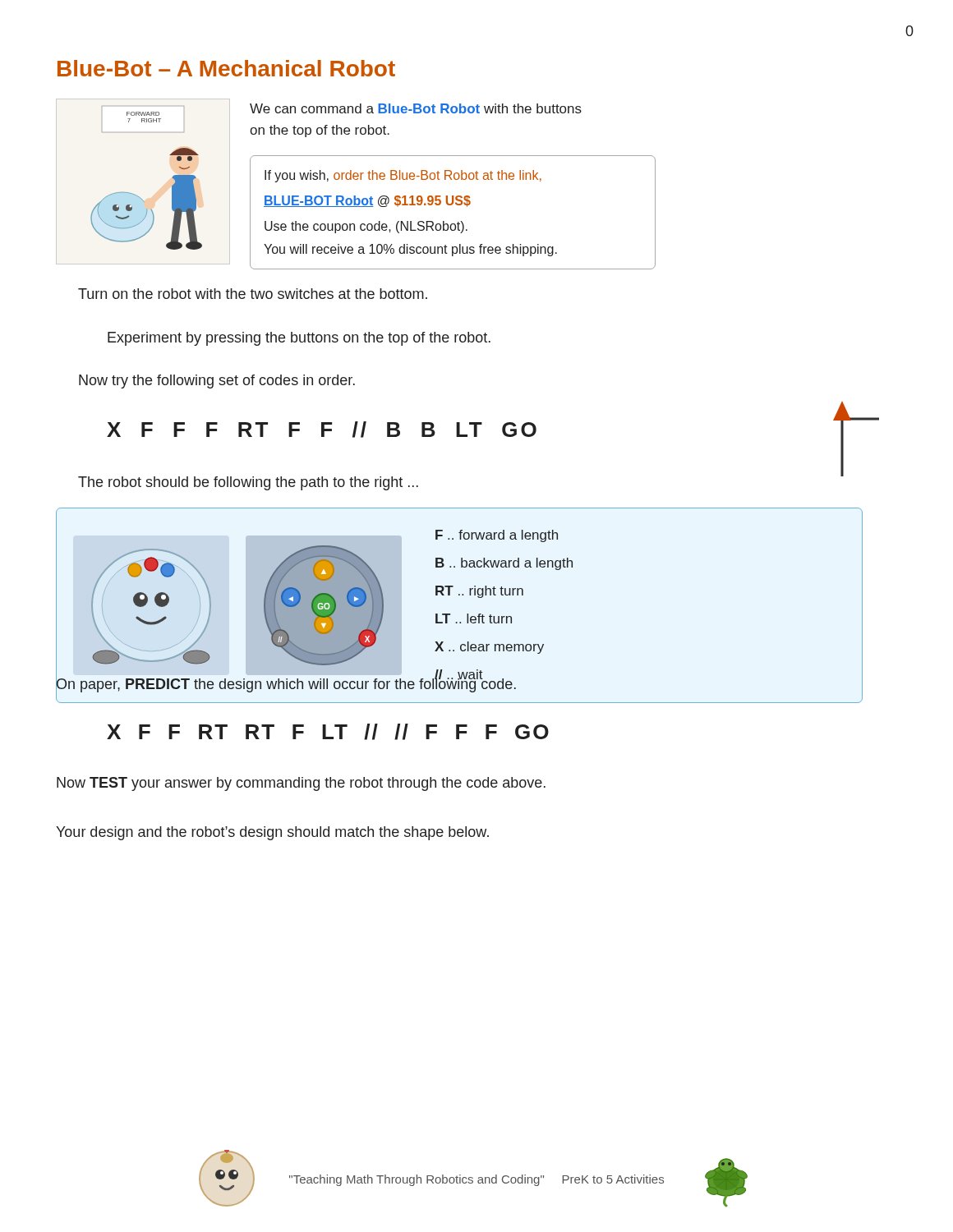
Task: Locate the text block with the text "Experiment by pressing the buttons on the"
Action: pos(299,338)
